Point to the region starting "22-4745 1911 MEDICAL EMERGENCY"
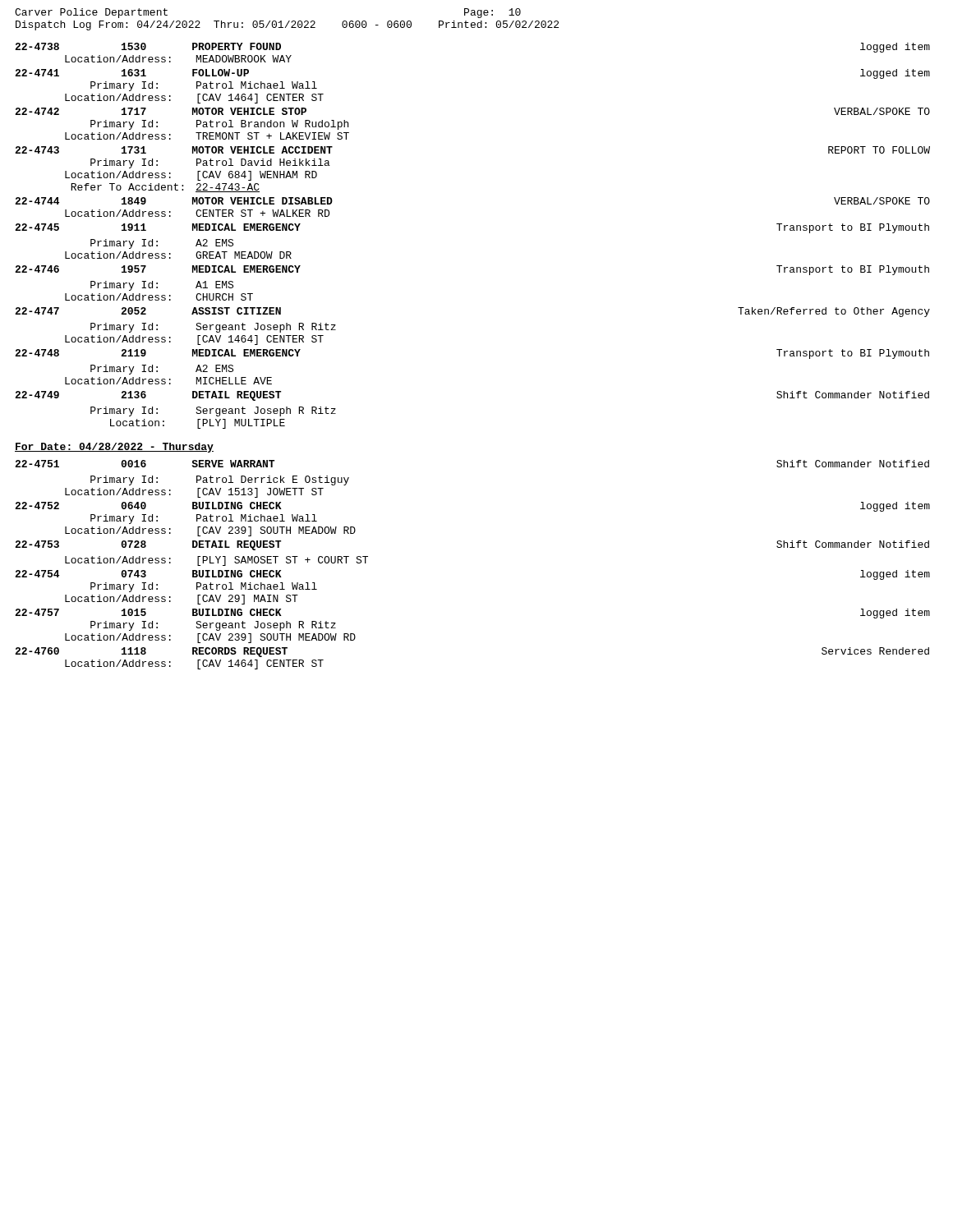This screenshot has width=953, height=1232. pyautogui.click(x=37, y=229)
